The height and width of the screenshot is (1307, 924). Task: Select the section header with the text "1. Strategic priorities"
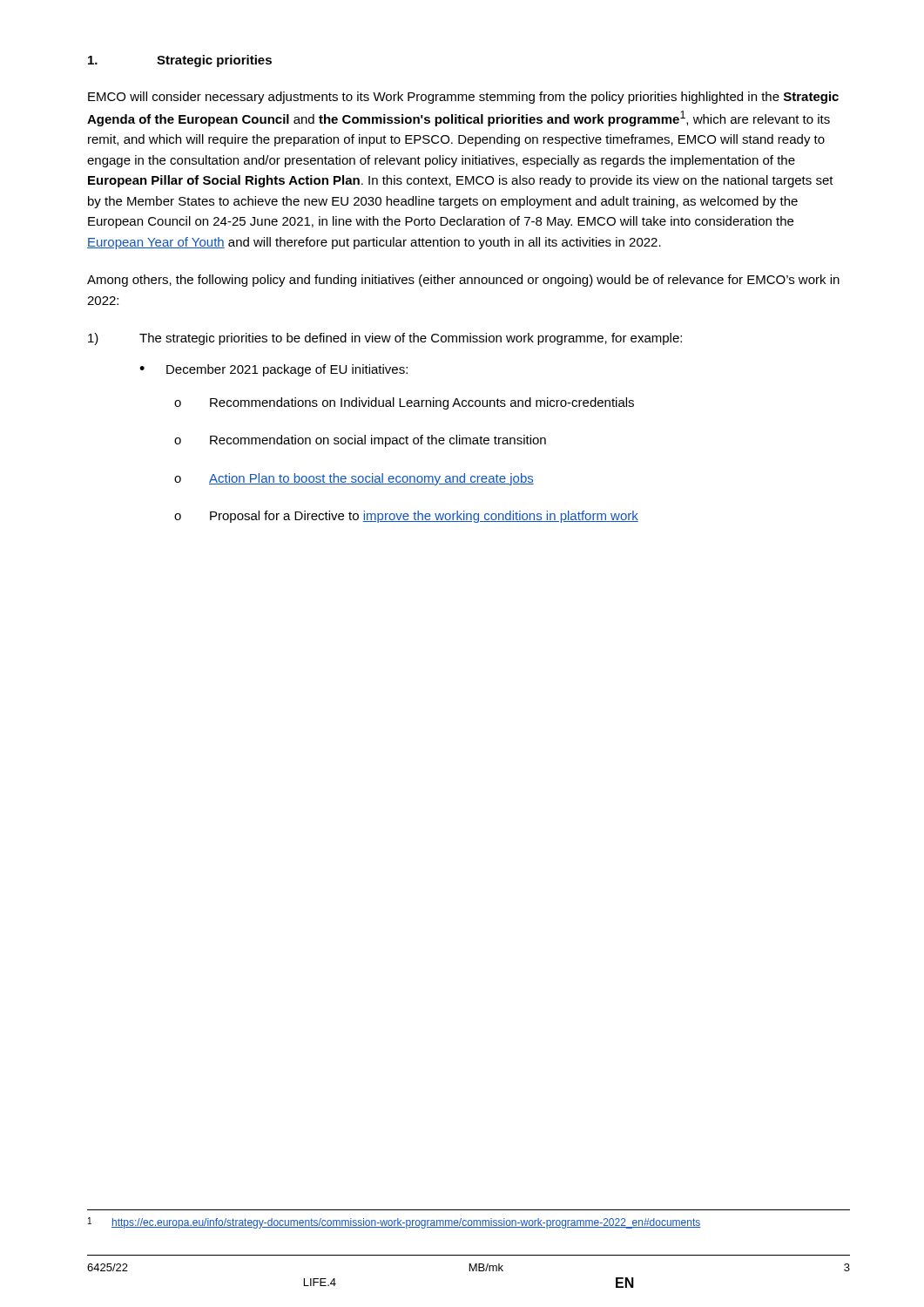point(180,60)
